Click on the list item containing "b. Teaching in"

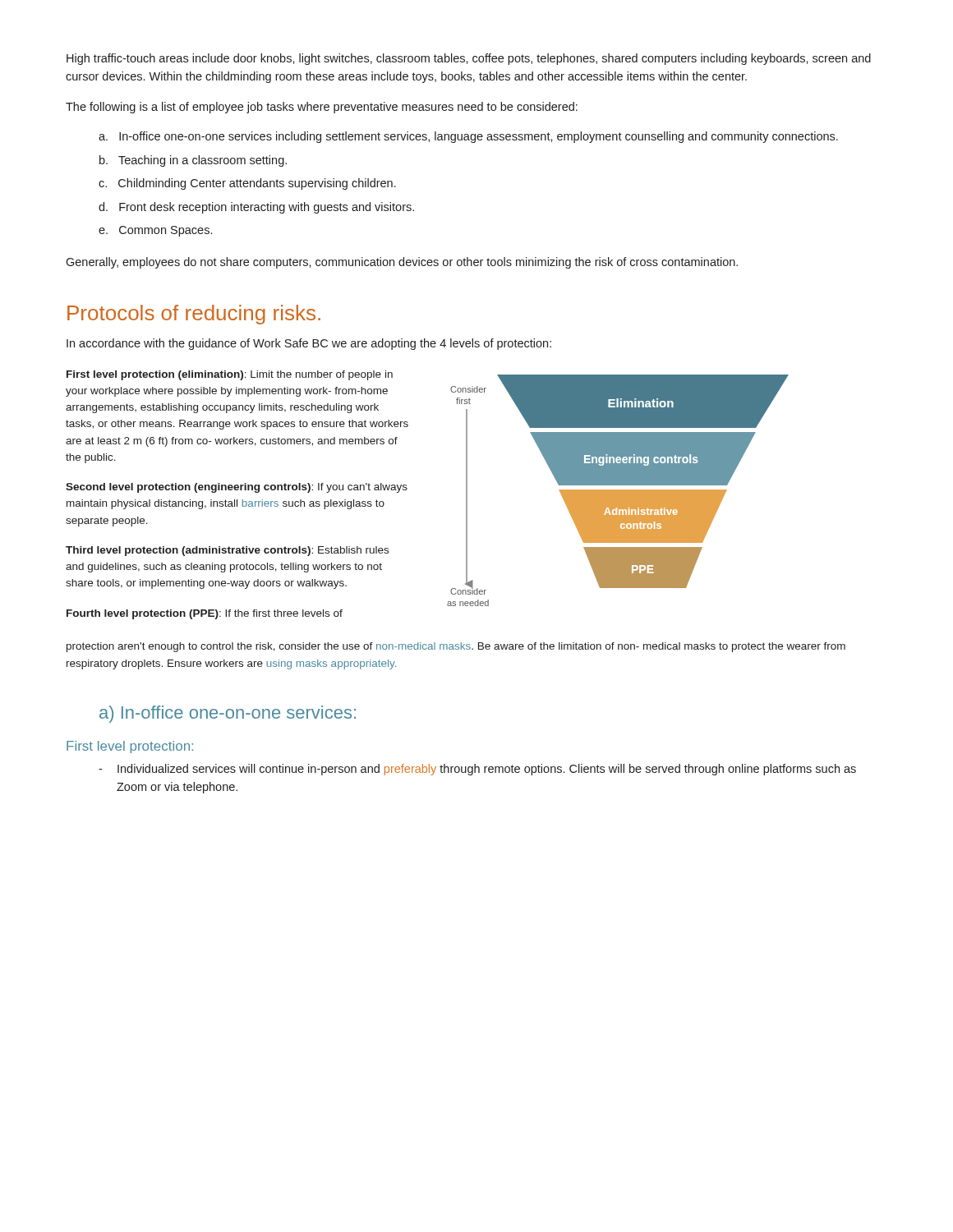(193, 160)
